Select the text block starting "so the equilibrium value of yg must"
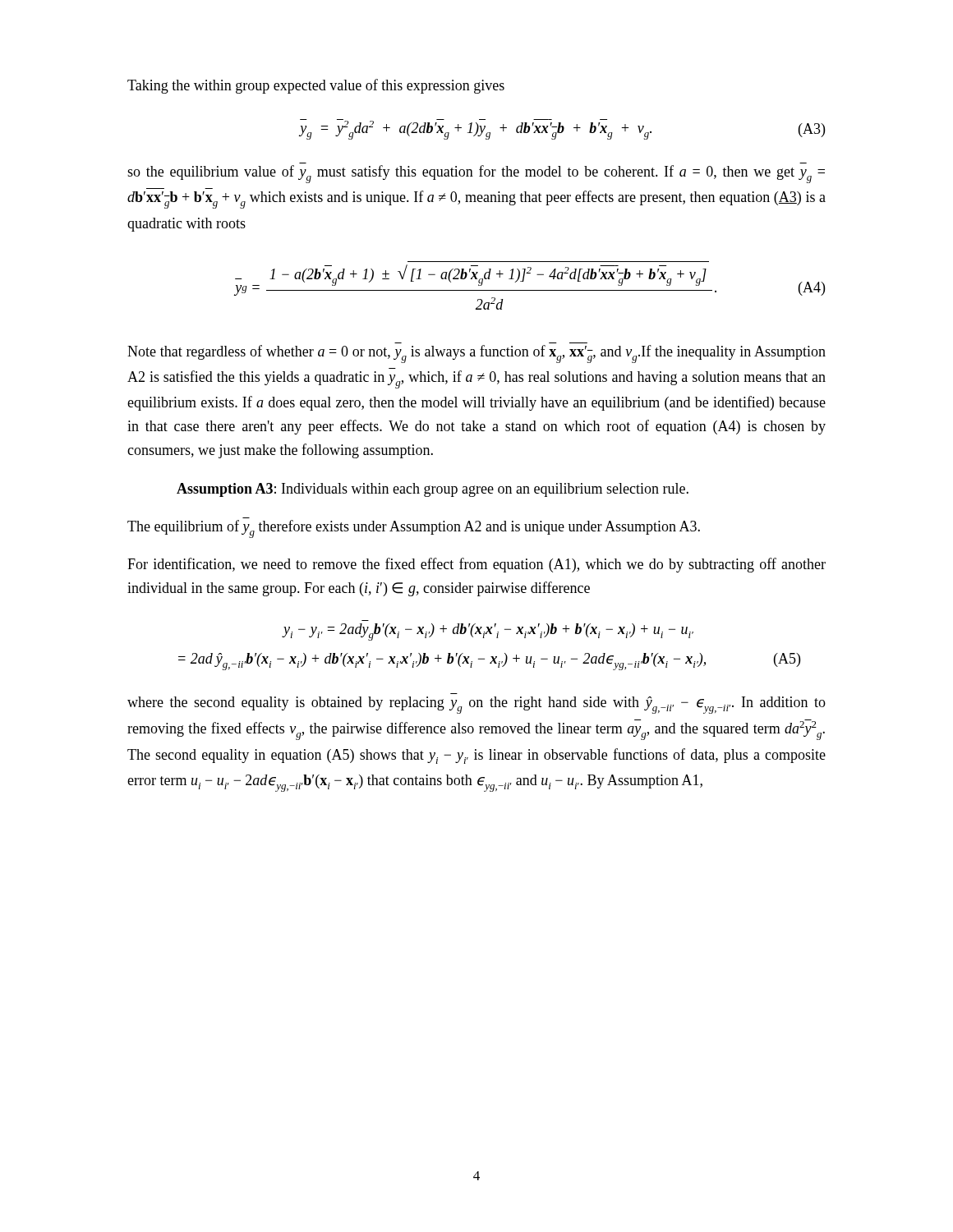This screenshot has height=1232, width=953. click(476, 197)
